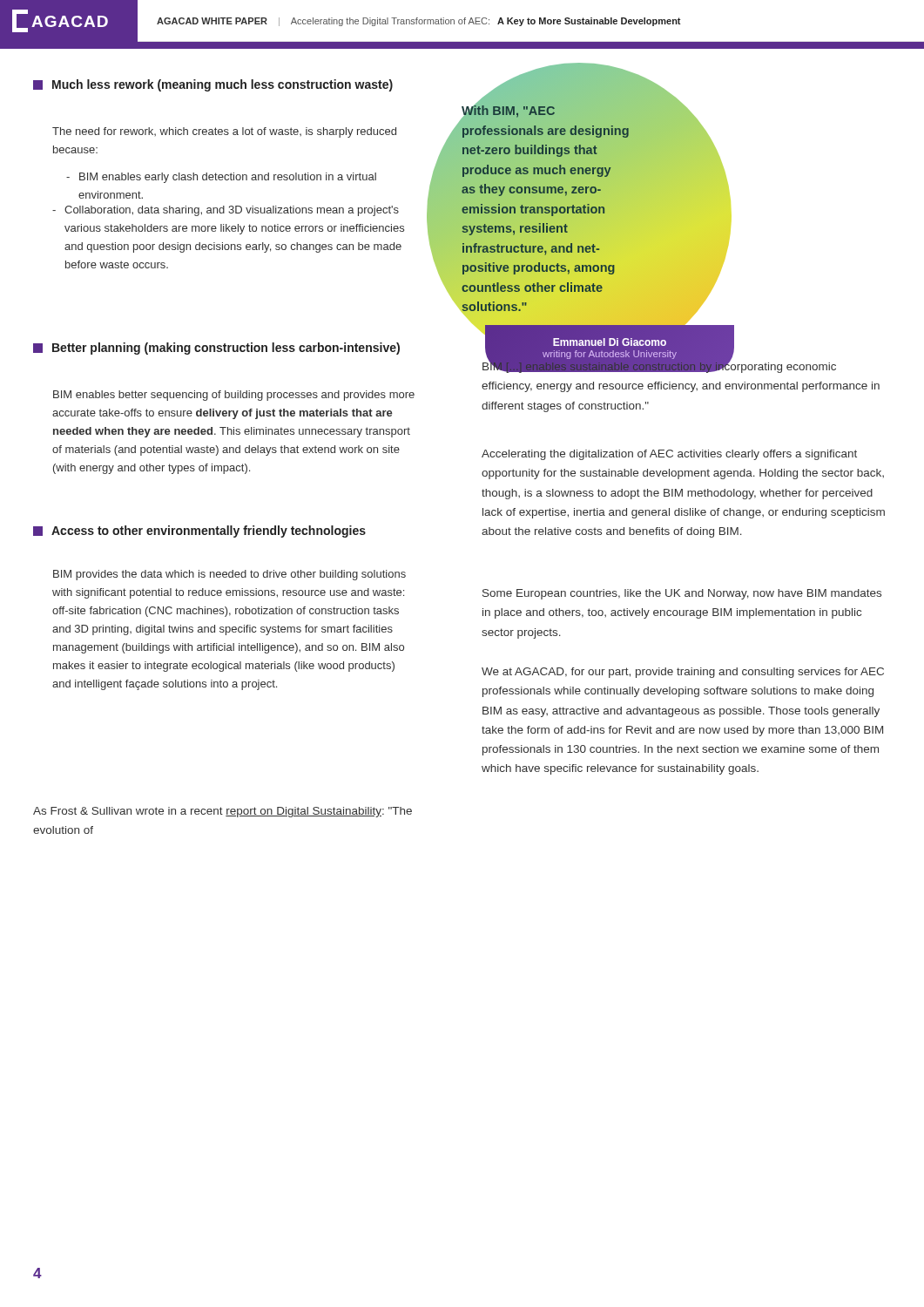Click on the text block containing "BIM provides the data which"

point(229,629)
